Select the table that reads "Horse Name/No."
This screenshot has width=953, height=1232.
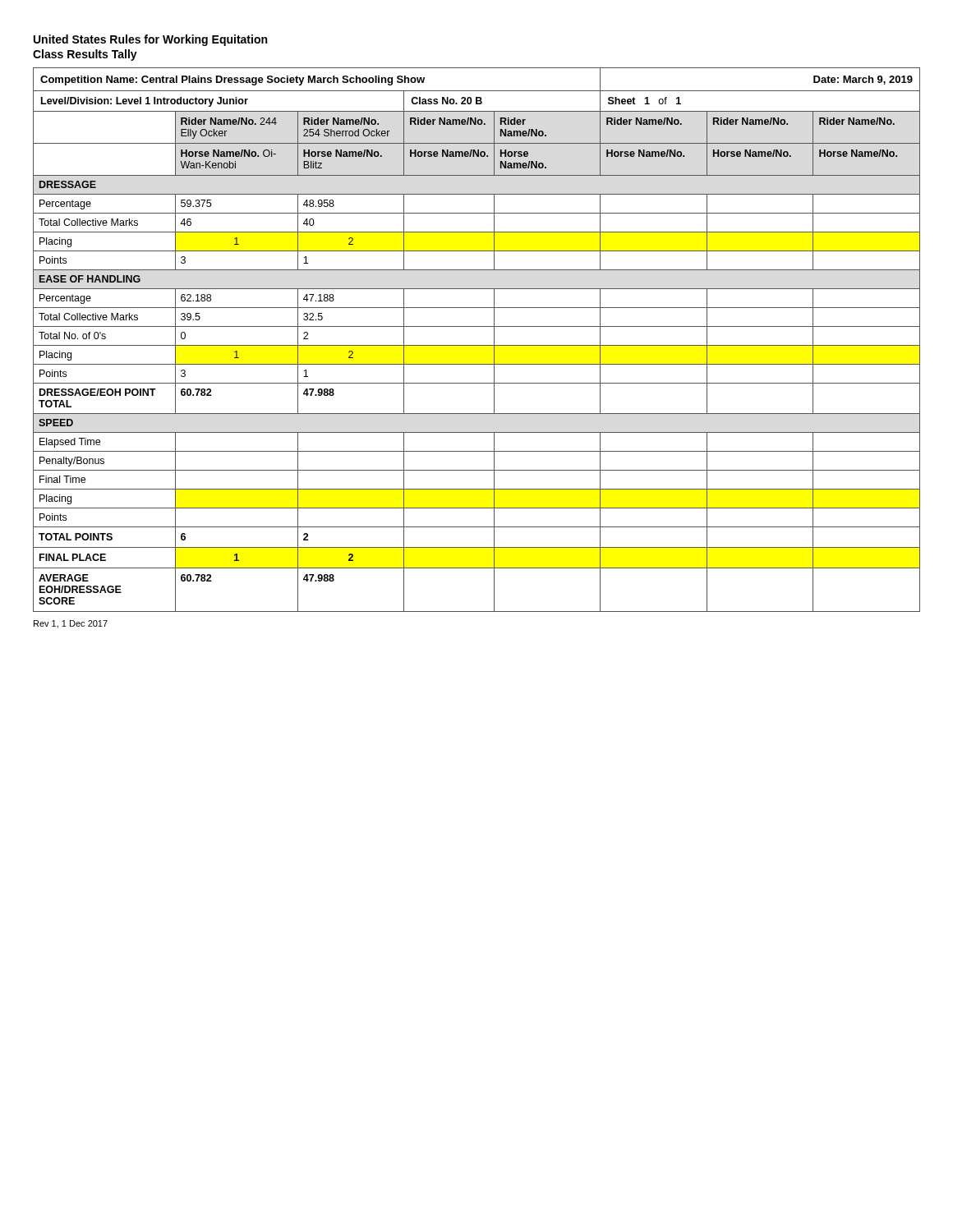click(476, 340)
